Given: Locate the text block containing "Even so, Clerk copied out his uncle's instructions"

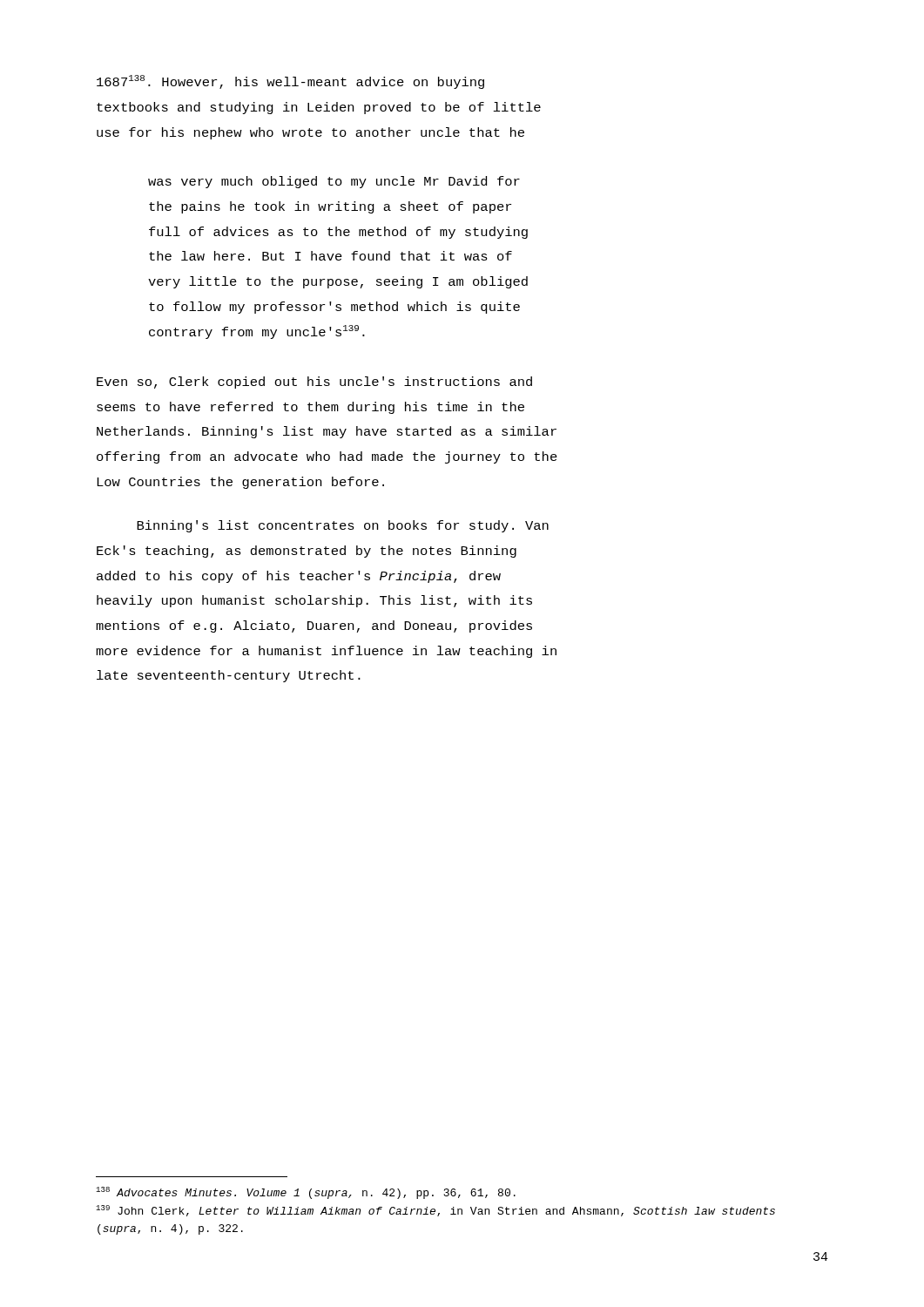Looking at the screenshot, I should pyautogui.click(x=327, y=432).
